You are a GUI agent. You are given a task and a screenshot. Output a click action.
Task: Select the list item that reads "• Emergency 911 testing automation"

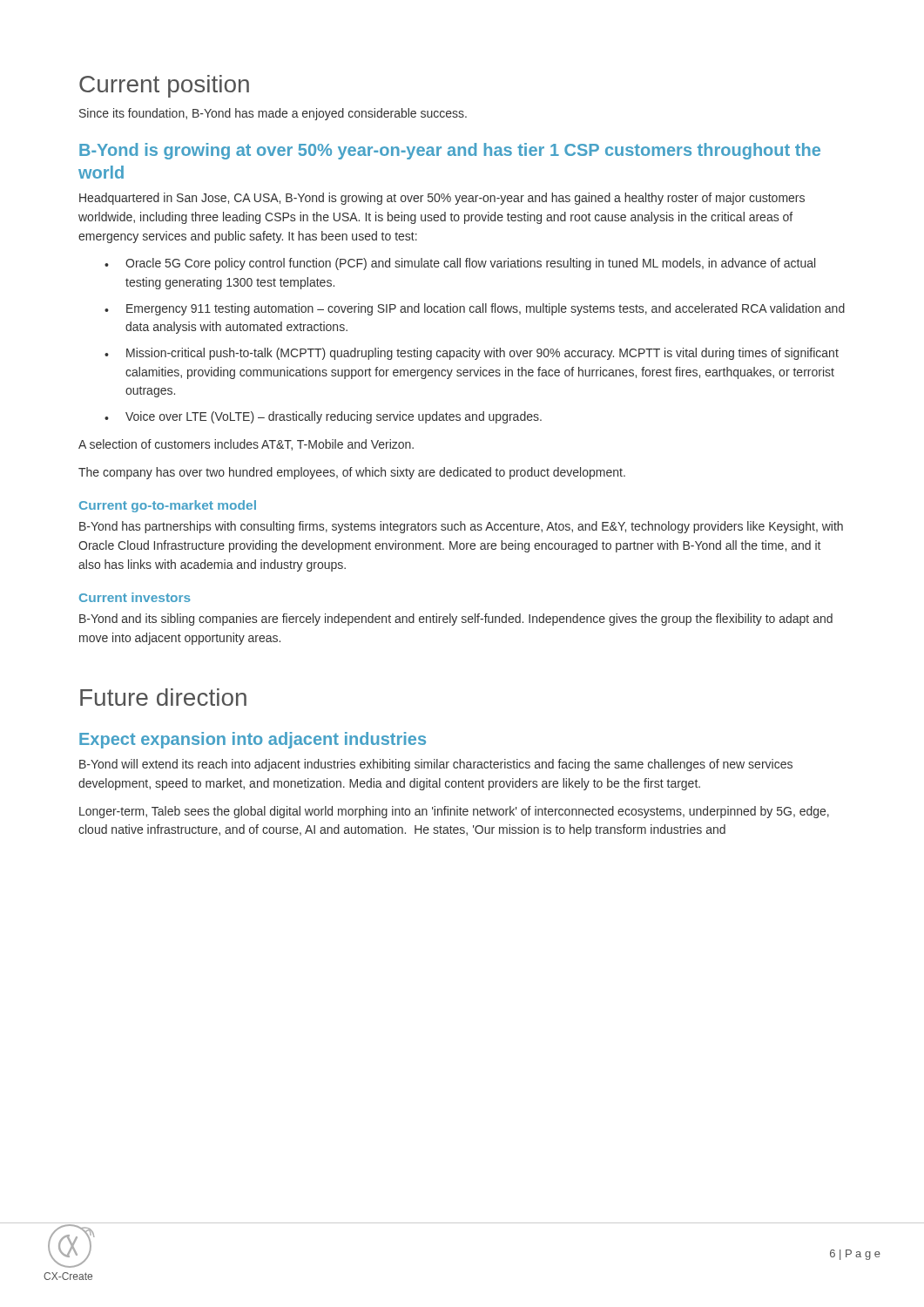(x=475, y=318)
